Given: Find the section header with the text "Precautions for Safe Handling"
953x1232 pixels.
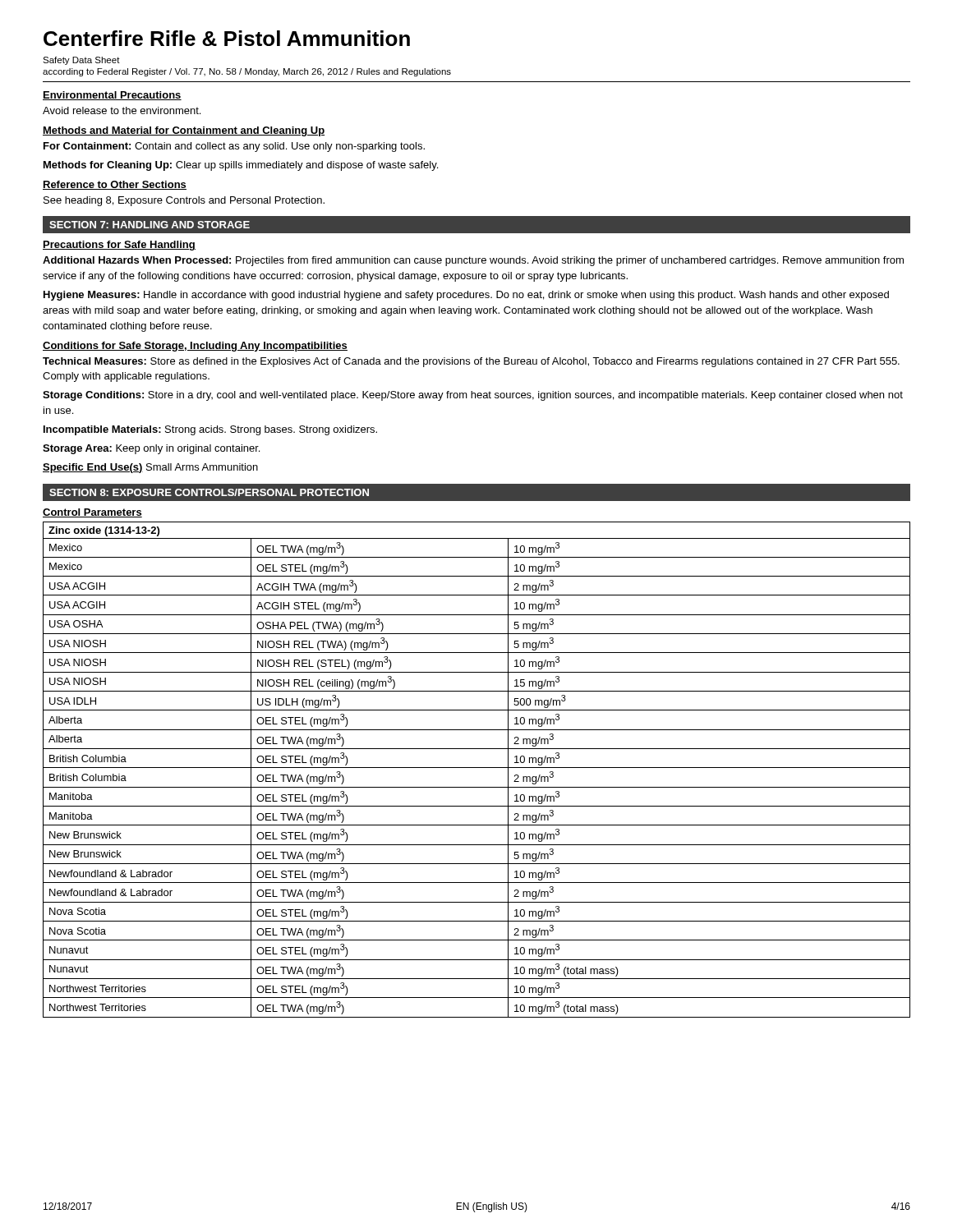Looking at the screenshot, I should [119, 245].
